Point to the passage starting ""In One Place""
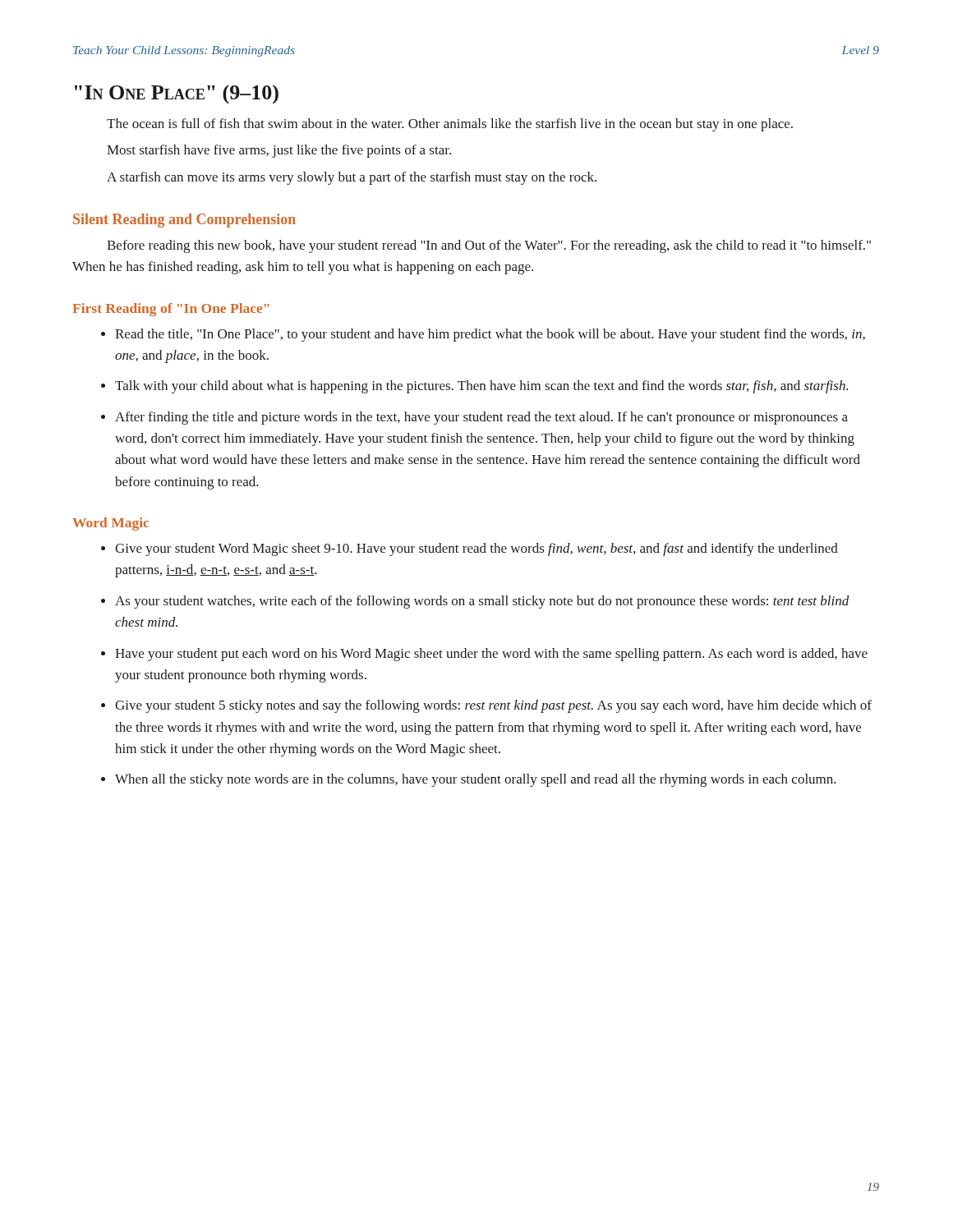This screenshot has width=953, height=1232. pos(177,94)
